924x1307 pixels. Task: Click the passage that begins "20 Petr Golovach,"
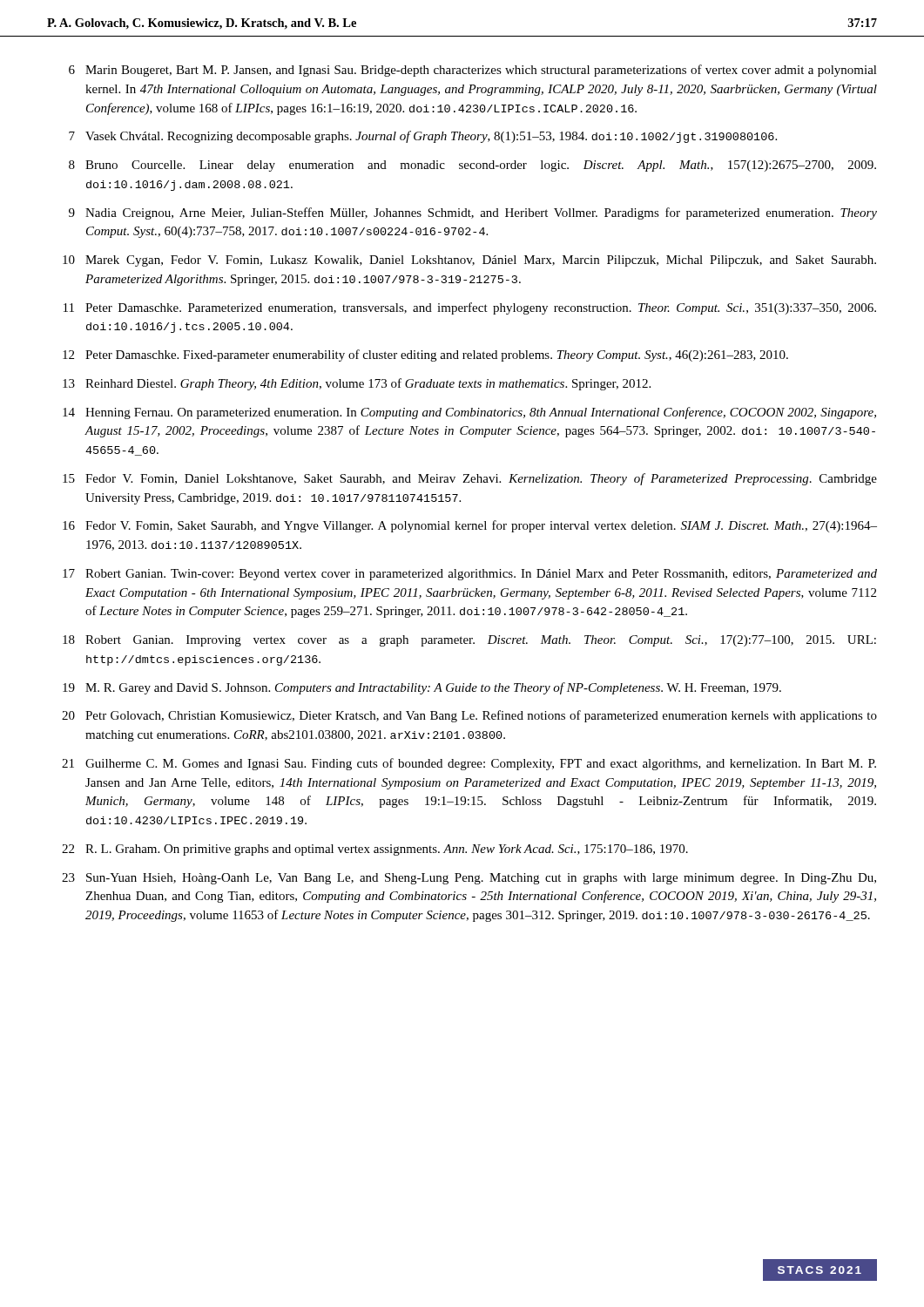pyautogui.click(x=462, y=726)
